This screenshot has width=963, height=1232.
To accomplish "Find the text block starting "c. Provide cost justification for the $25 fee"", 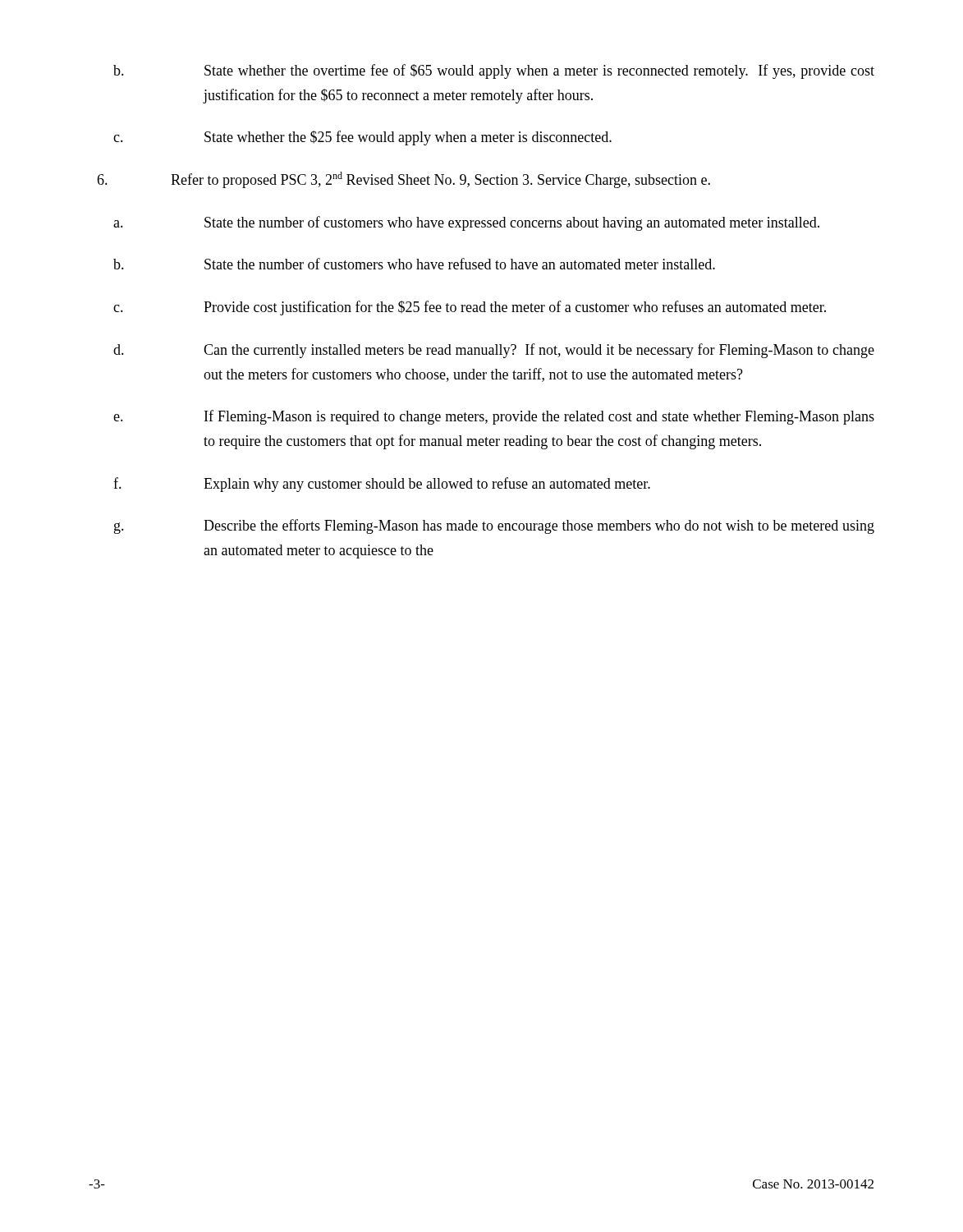I will point(482,308).
